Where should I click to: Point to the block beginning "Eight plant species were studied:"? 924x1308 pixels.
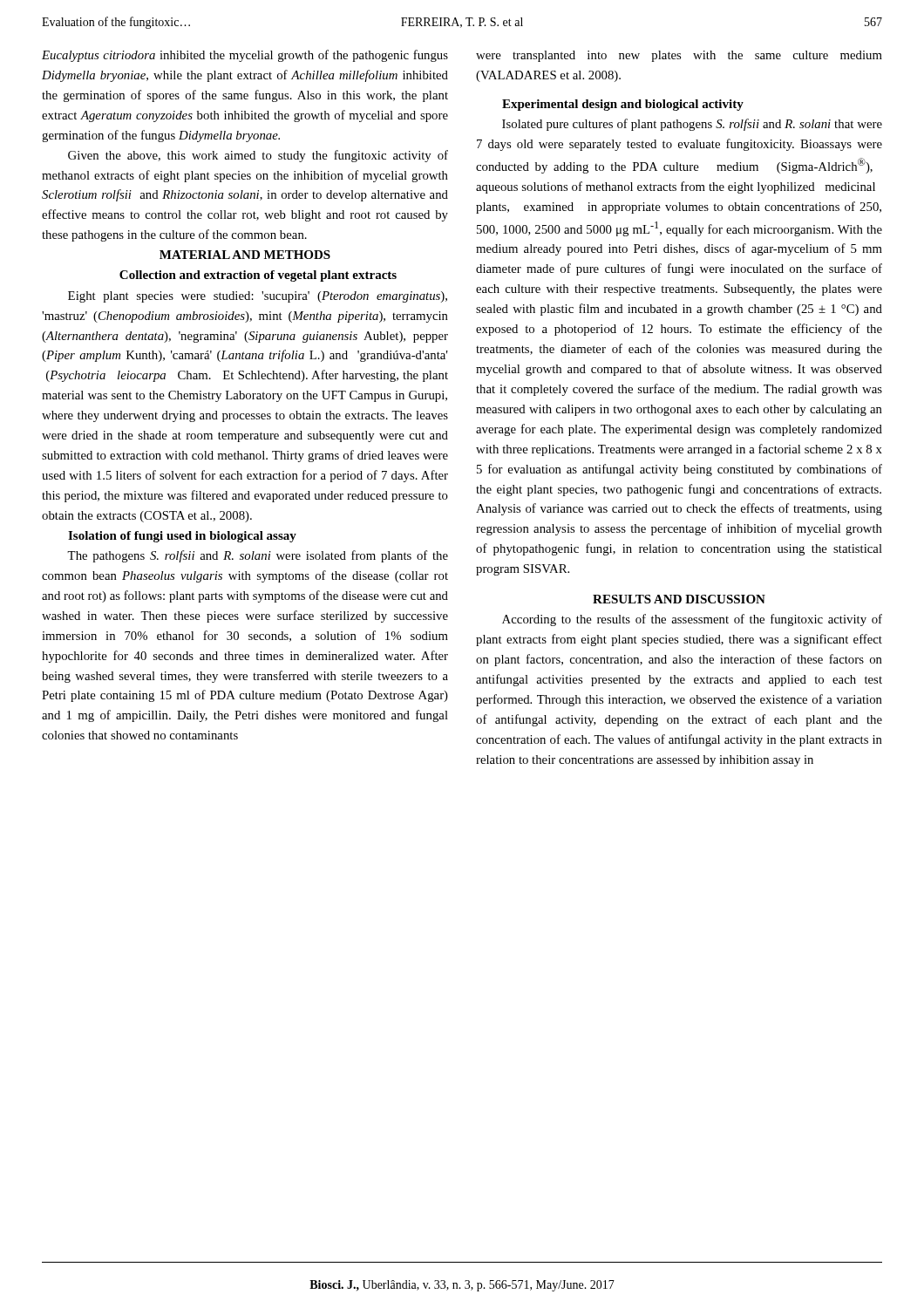point(245,406)
